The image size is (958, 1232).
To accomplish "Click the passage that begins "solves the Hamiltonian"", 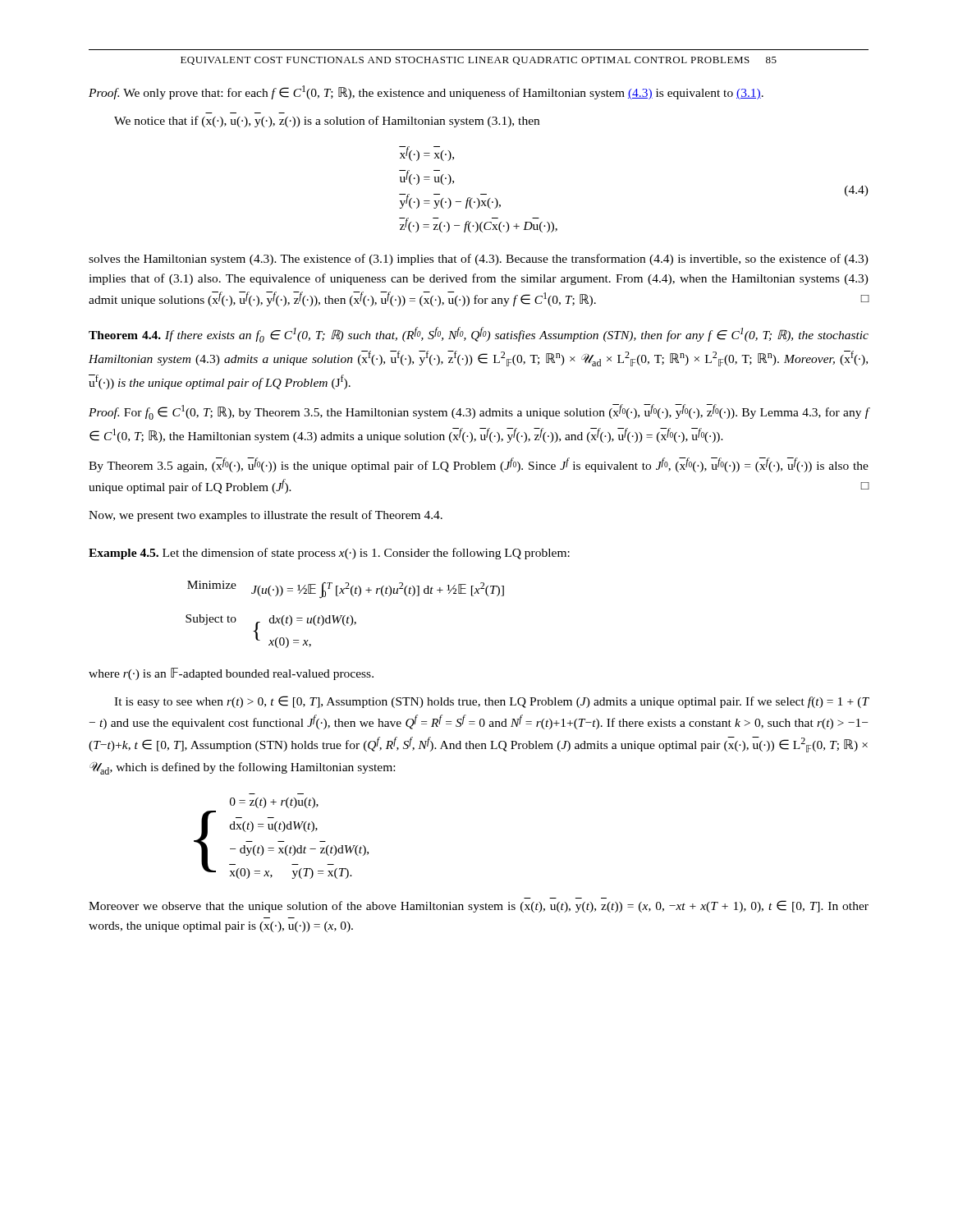I will (479, 280).
